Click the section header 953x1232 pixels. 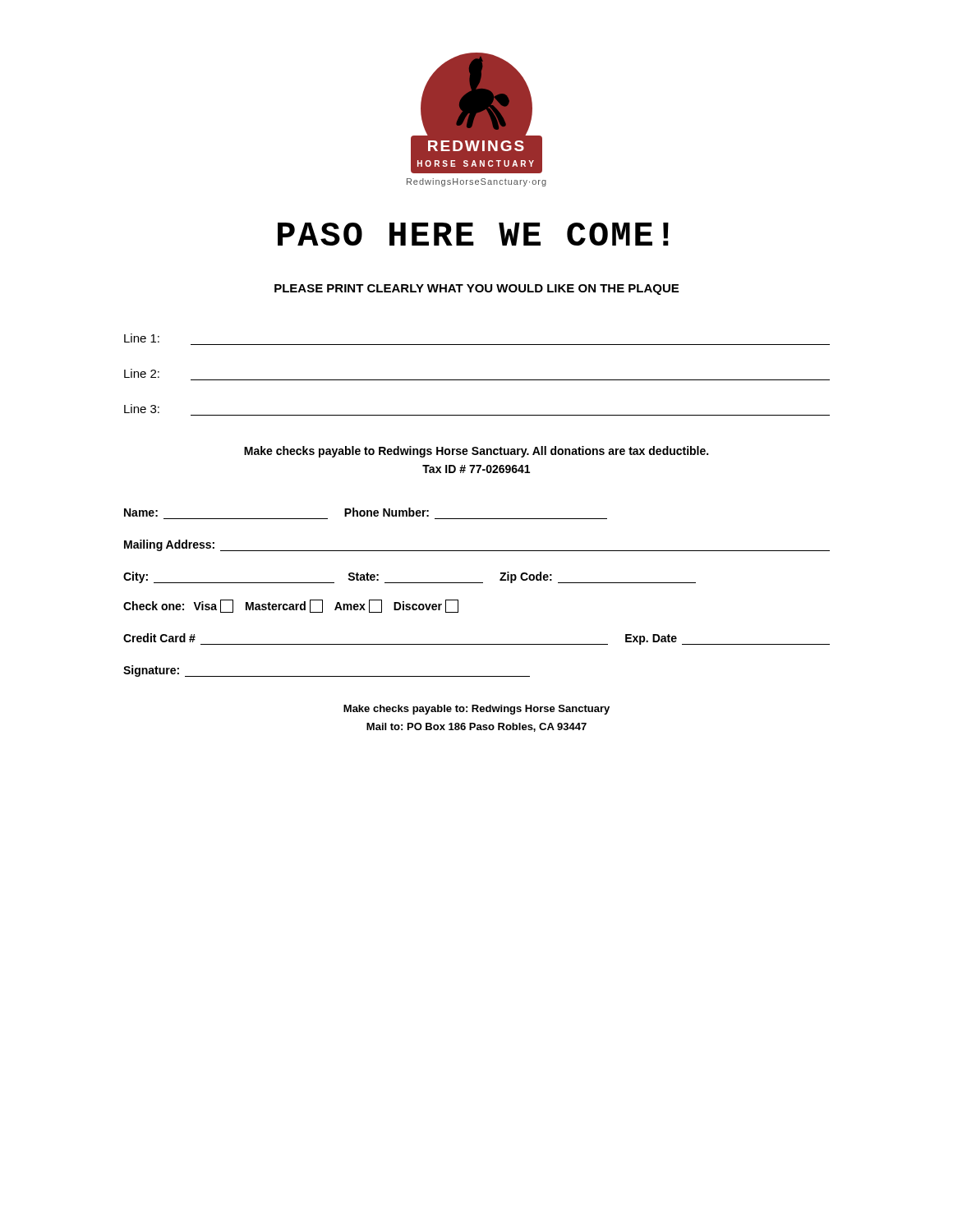click(476, 288)
